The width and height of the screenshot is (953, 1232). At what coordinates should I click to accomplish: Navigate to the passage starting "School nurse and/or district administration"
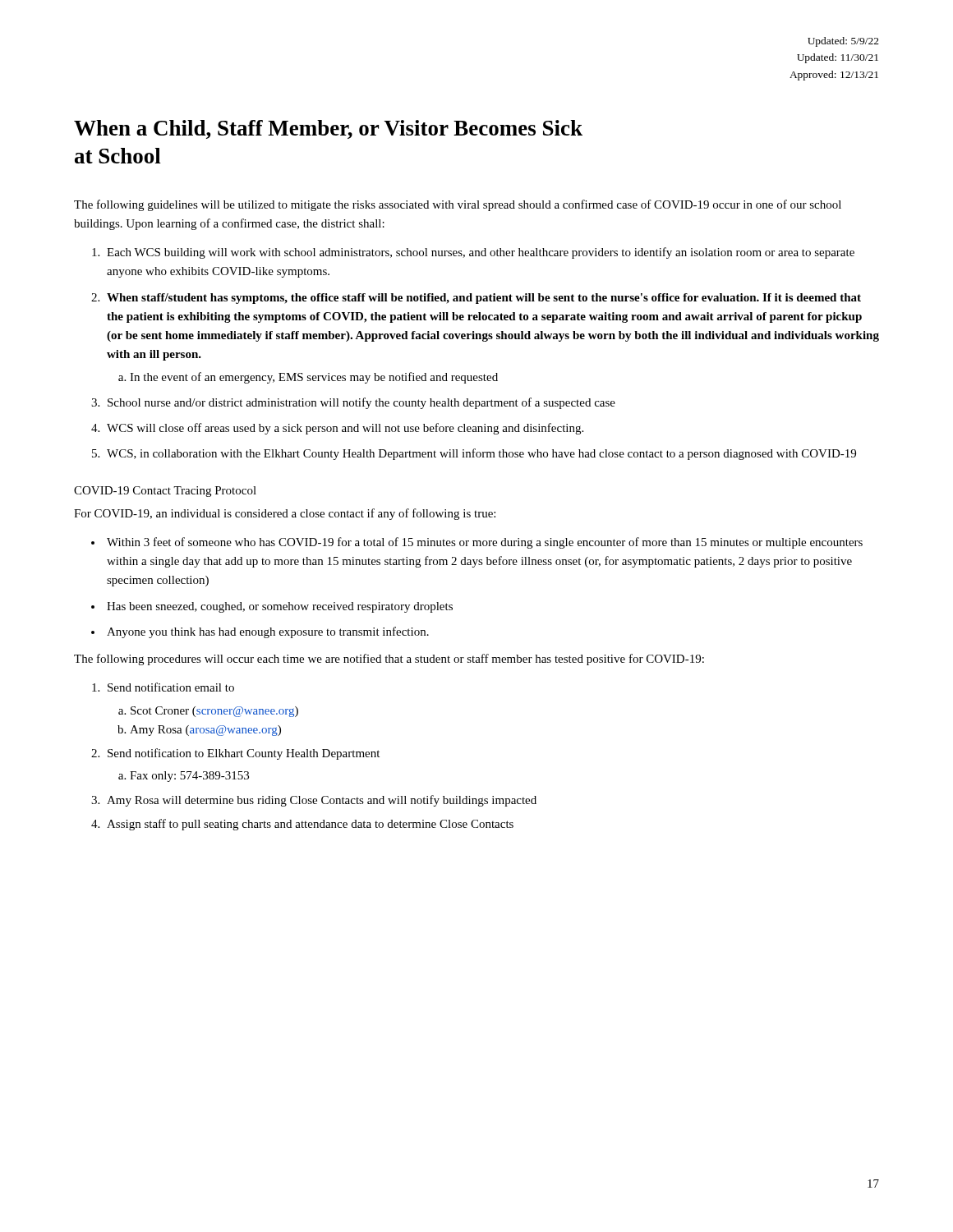[361, 402]
